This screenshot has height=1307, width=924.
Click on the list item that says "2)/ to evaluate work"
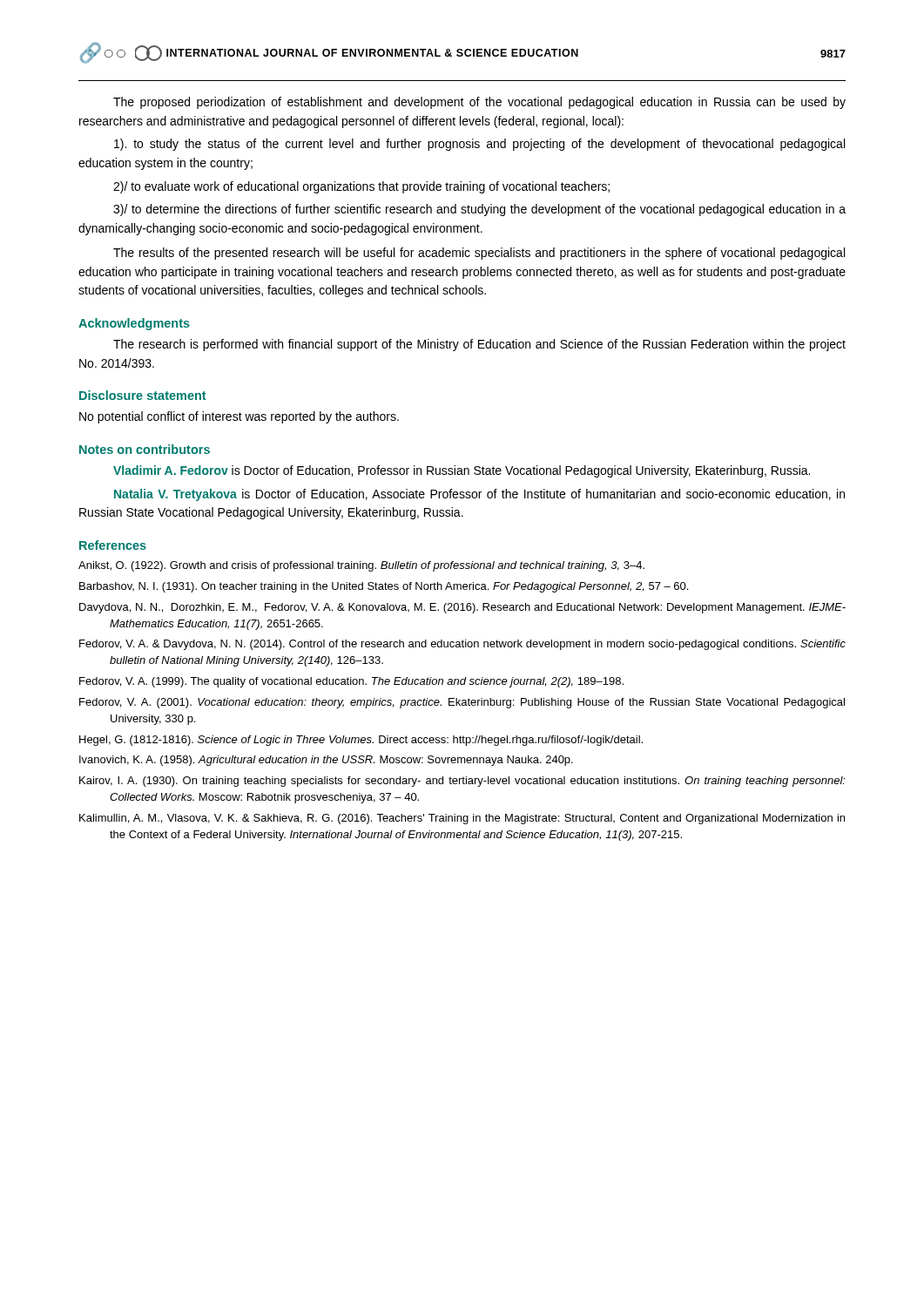point(362,186)
